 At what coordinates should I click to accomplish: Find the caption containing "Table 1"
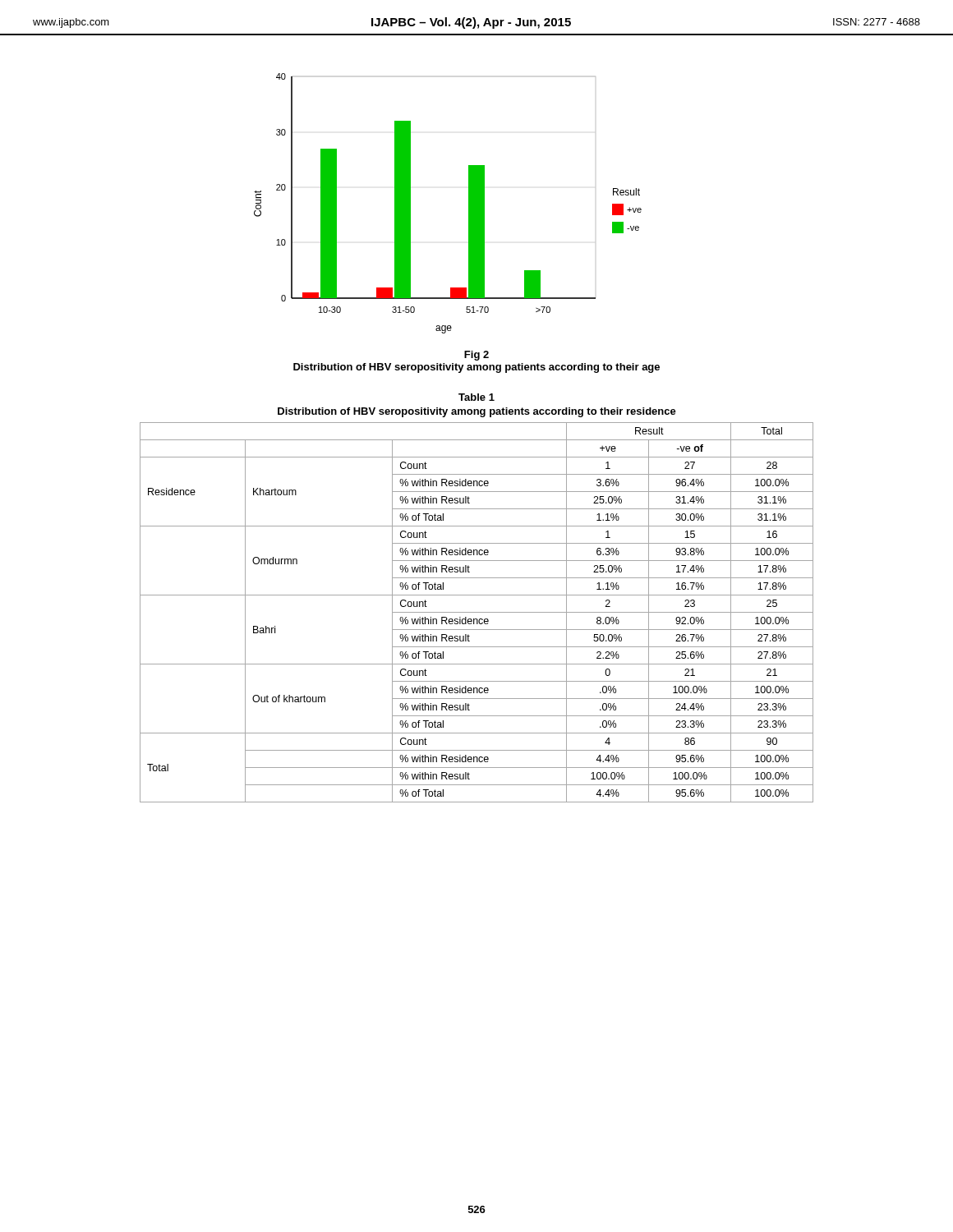coord(476,397)
